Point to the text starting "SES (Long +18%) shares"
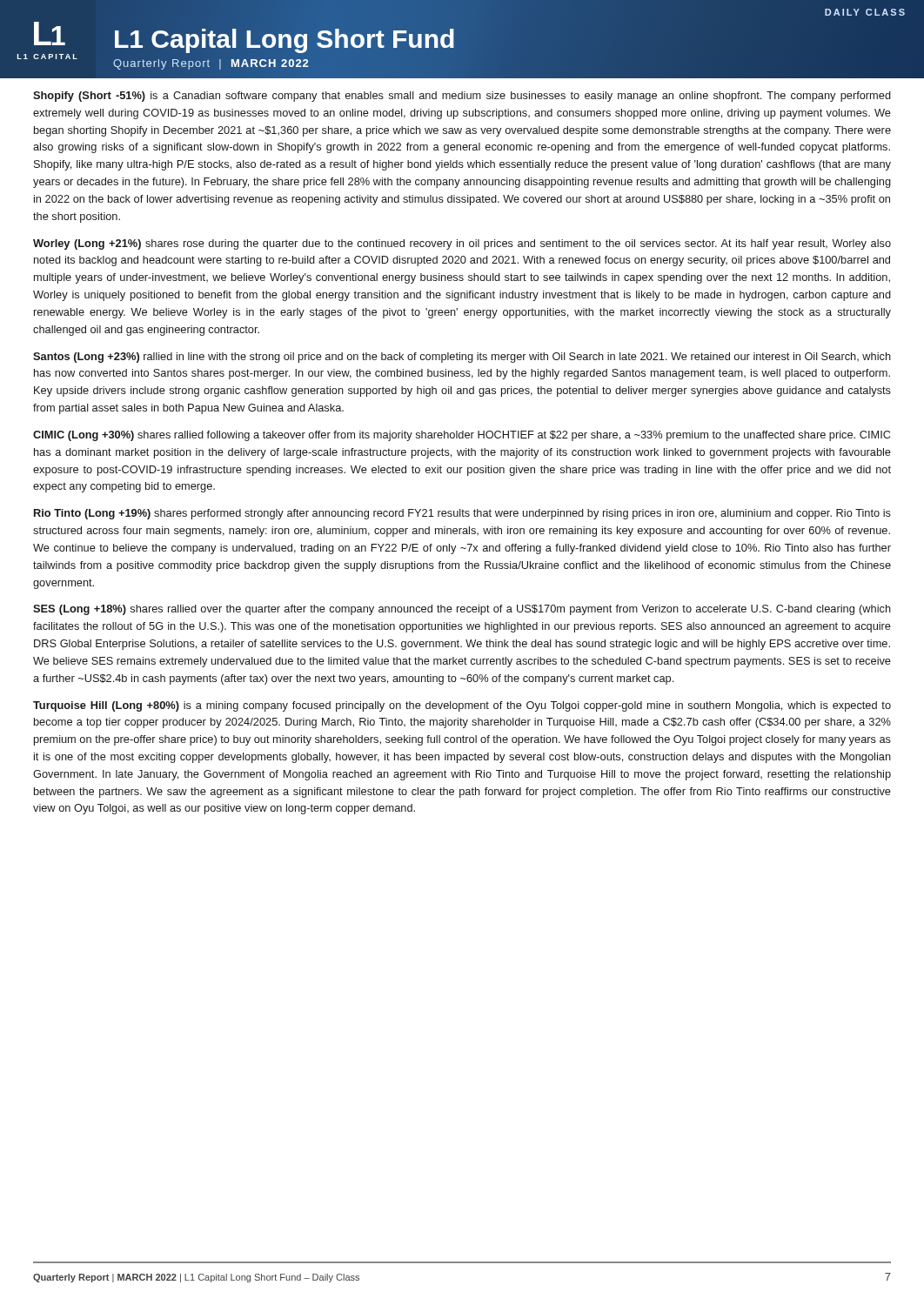The height and width of the screenshot is (1305, 924). pyautogui.click(x=462, y=643)
